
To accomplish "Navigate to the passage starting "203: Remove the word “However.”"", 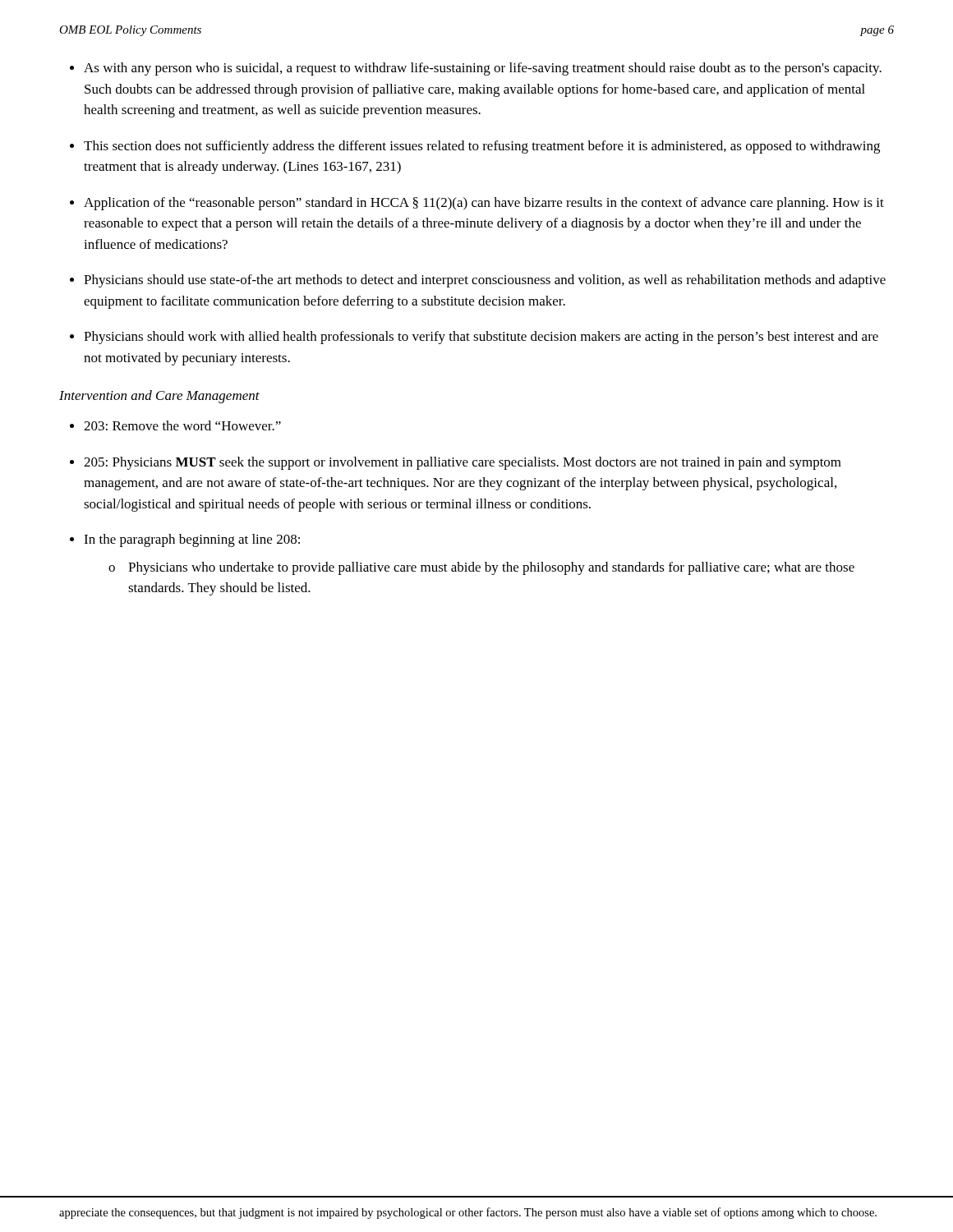I will [182, 426].
